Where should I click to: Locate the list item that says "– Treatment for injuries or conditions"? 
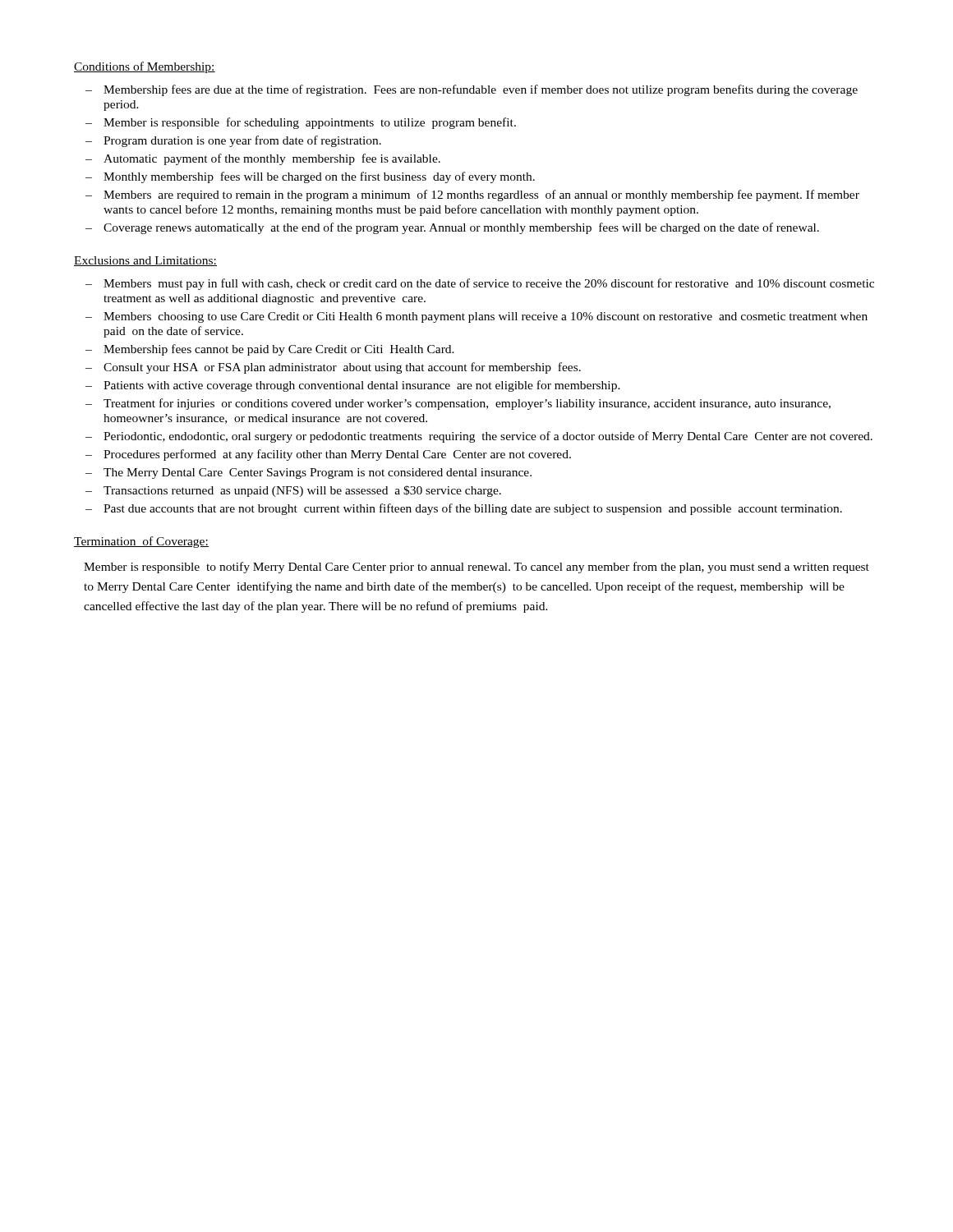[482, 411]
